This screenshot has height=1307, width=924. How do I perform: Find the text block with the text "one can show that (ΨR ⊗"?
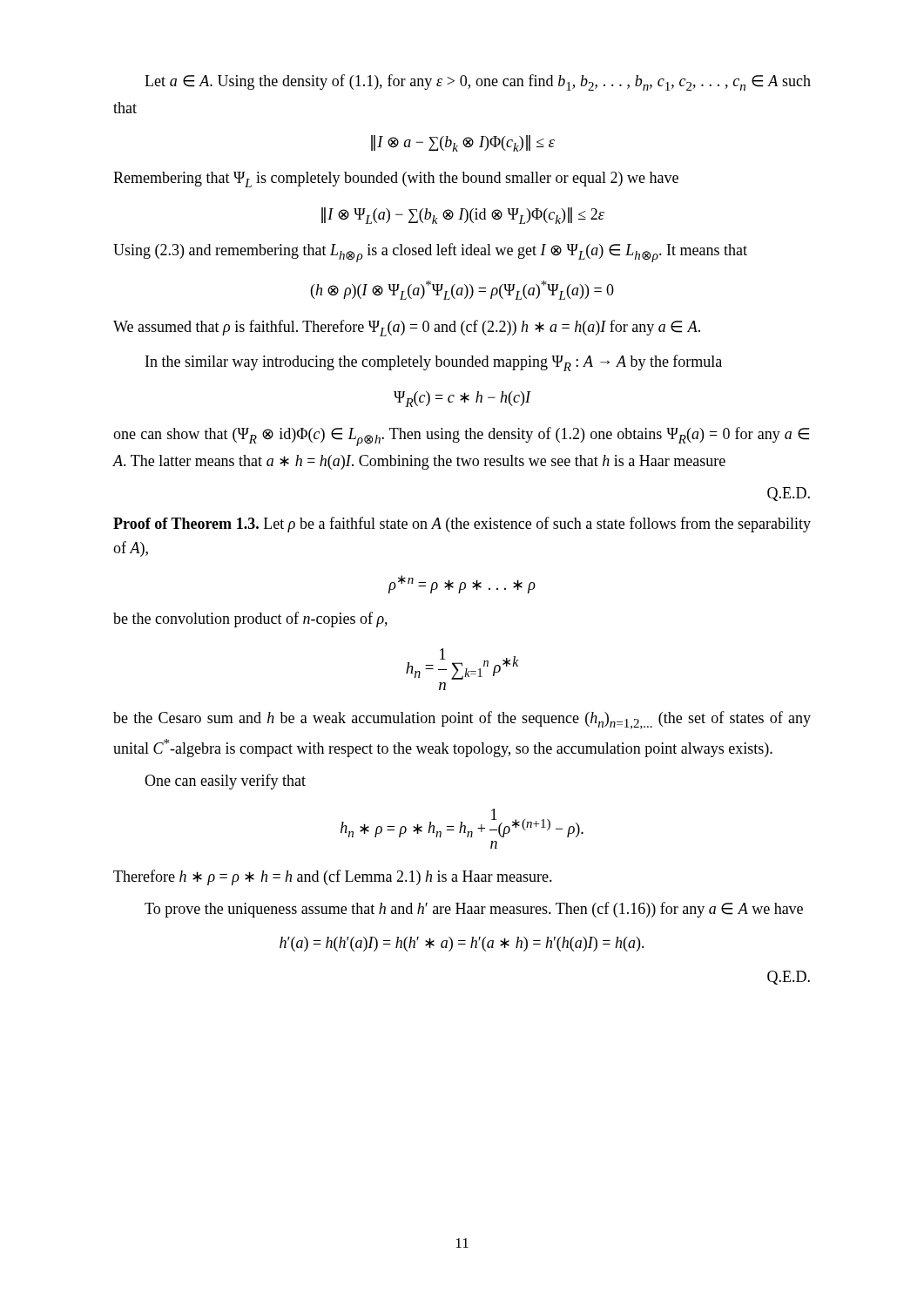click(x=462, y=448)
